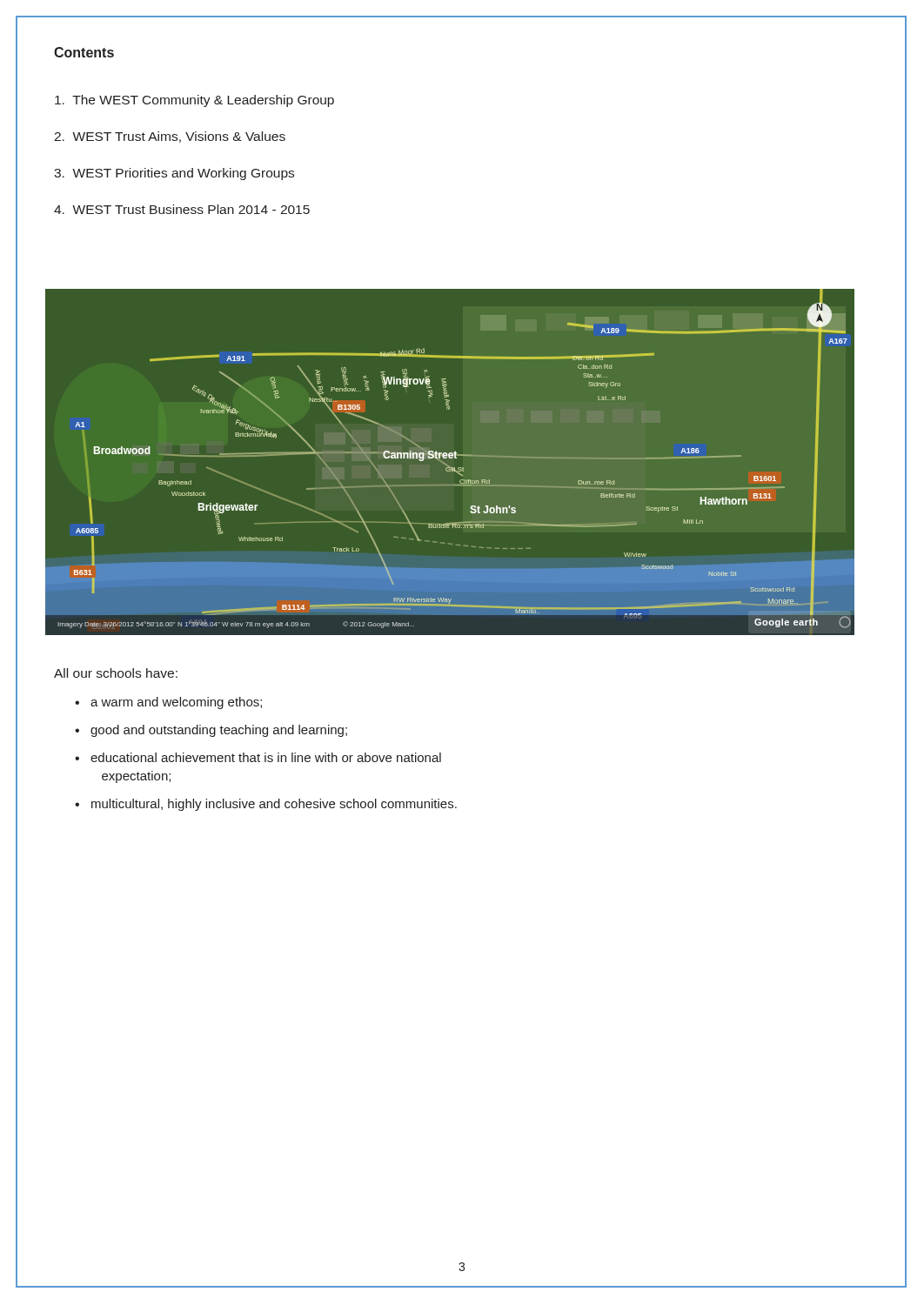Find the element starting "• educational achievement that is in line with"

(258, 766)
